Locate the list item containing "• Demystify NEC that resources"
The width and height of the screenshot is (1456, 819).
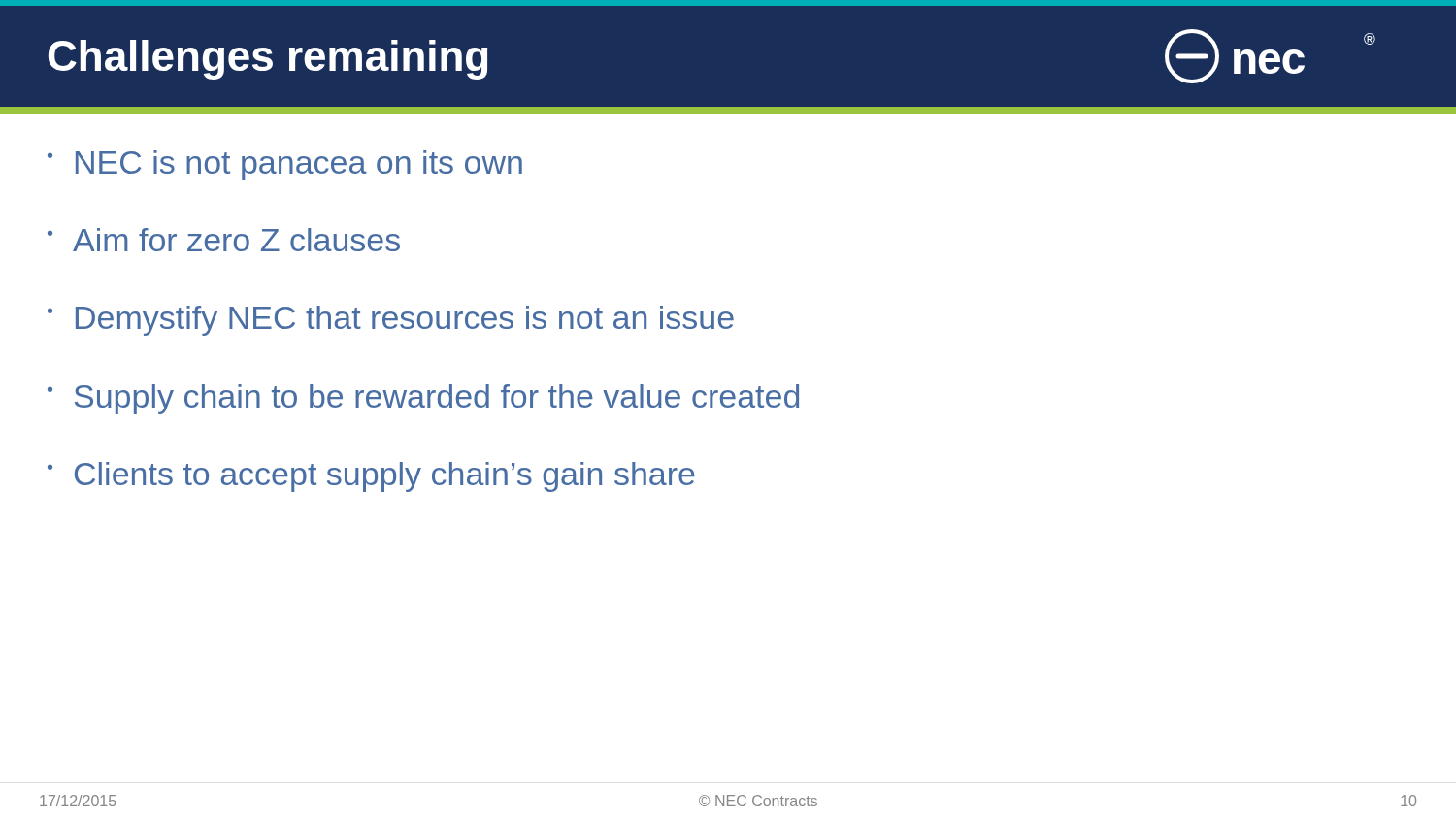coord(391,318)
